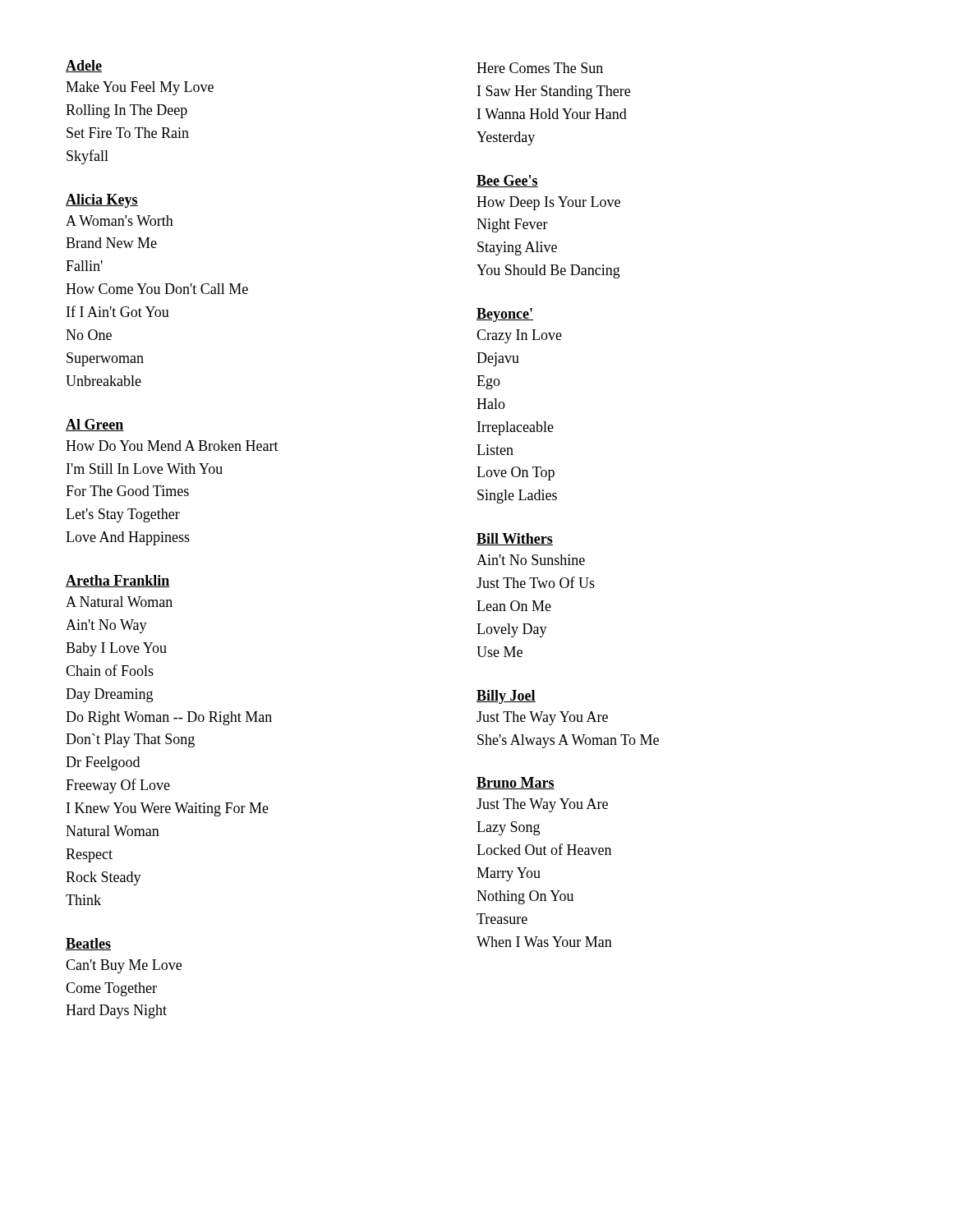Screen dimensions: 1232x953
Task: Point to "Natural Woman"
Action: [113, 831]
